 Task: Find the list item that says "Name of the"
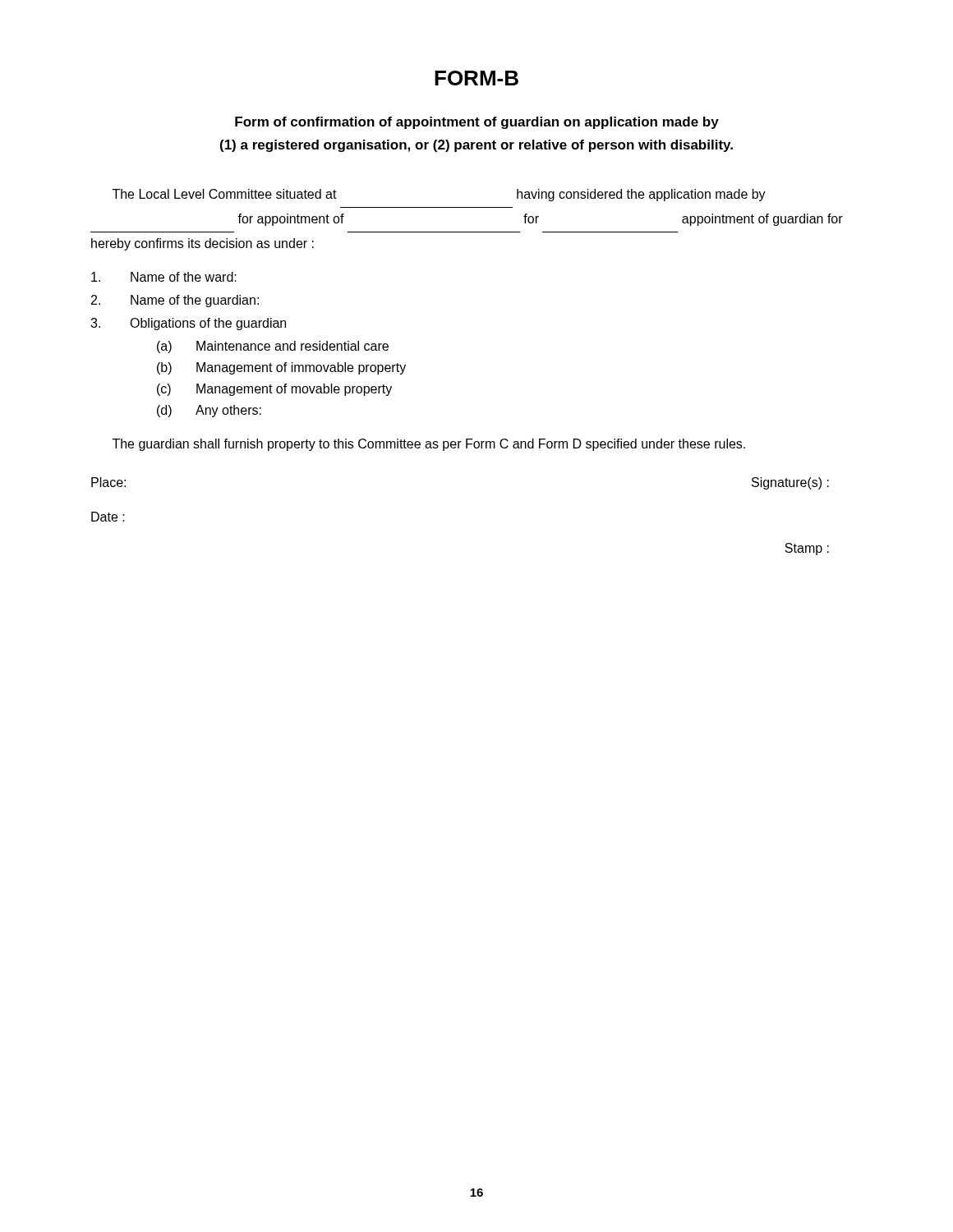(x=164, y=278)
